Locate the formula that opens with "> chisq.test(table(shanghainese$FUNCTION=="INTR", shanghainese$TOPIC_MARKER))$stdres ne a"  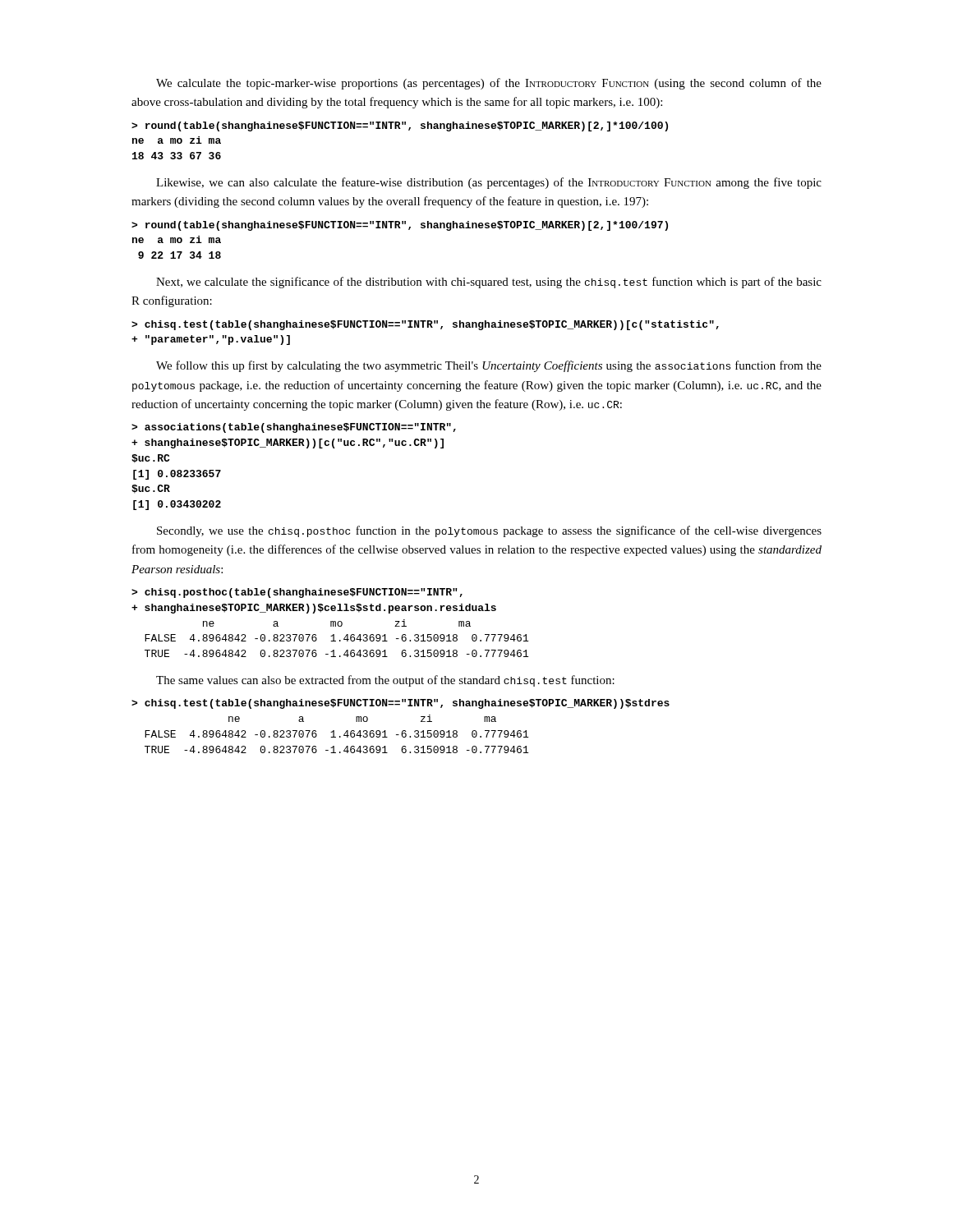click(401, 727)
